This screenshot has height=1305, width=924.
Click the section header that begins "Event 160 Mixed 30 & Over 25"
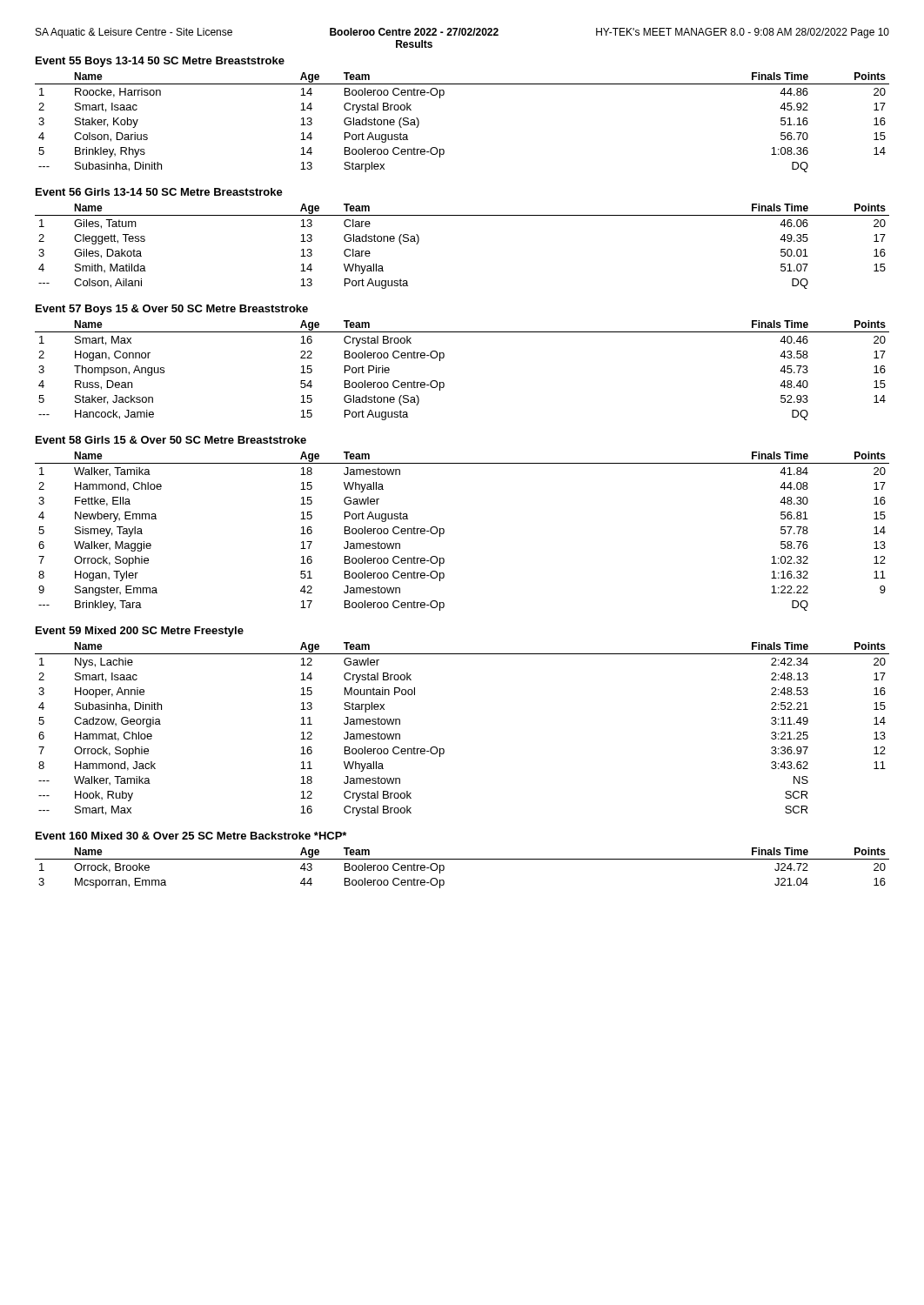(x=191, y=836)
